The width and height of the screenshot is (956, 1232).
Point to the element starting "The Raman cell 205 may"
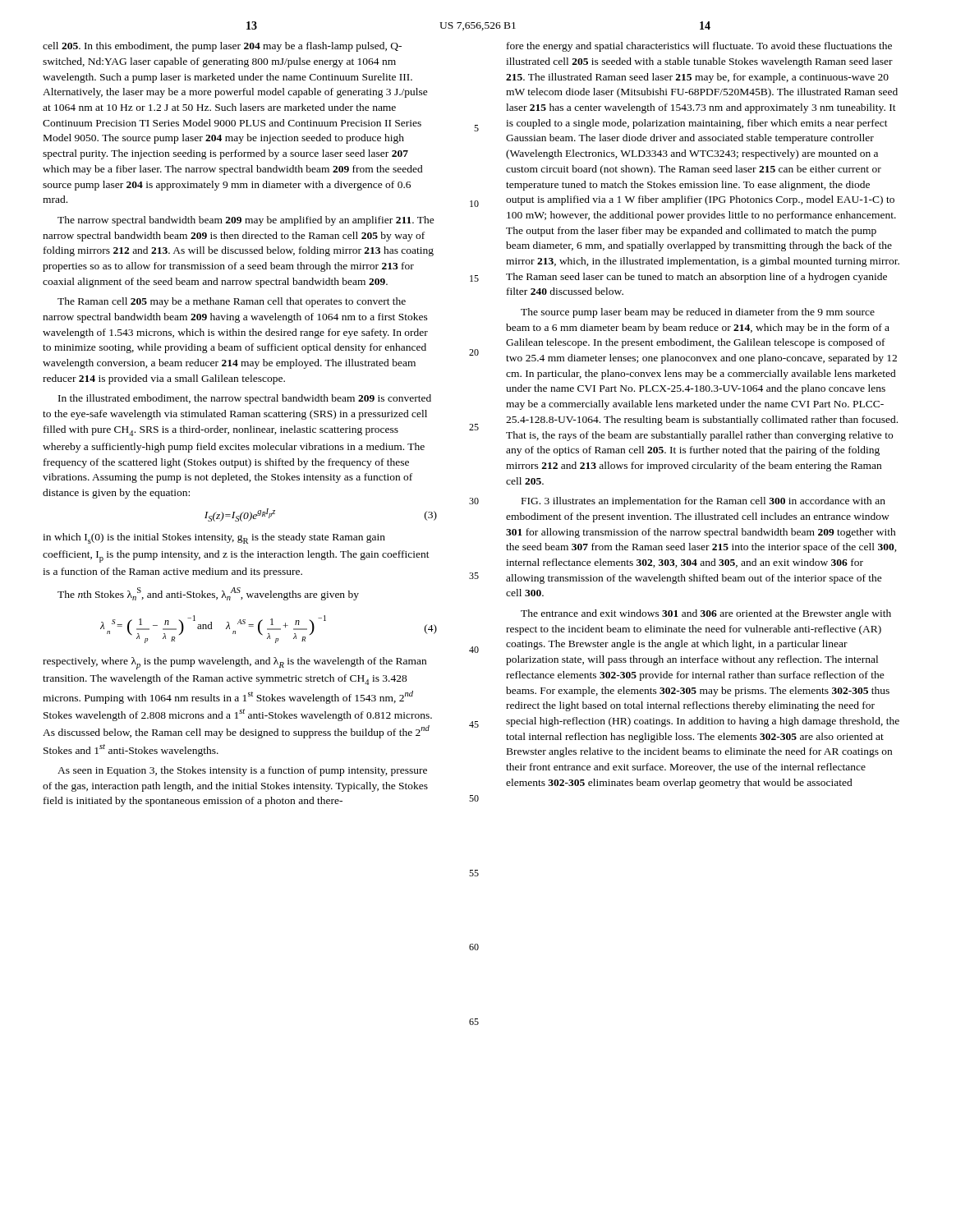pos(240,340)
